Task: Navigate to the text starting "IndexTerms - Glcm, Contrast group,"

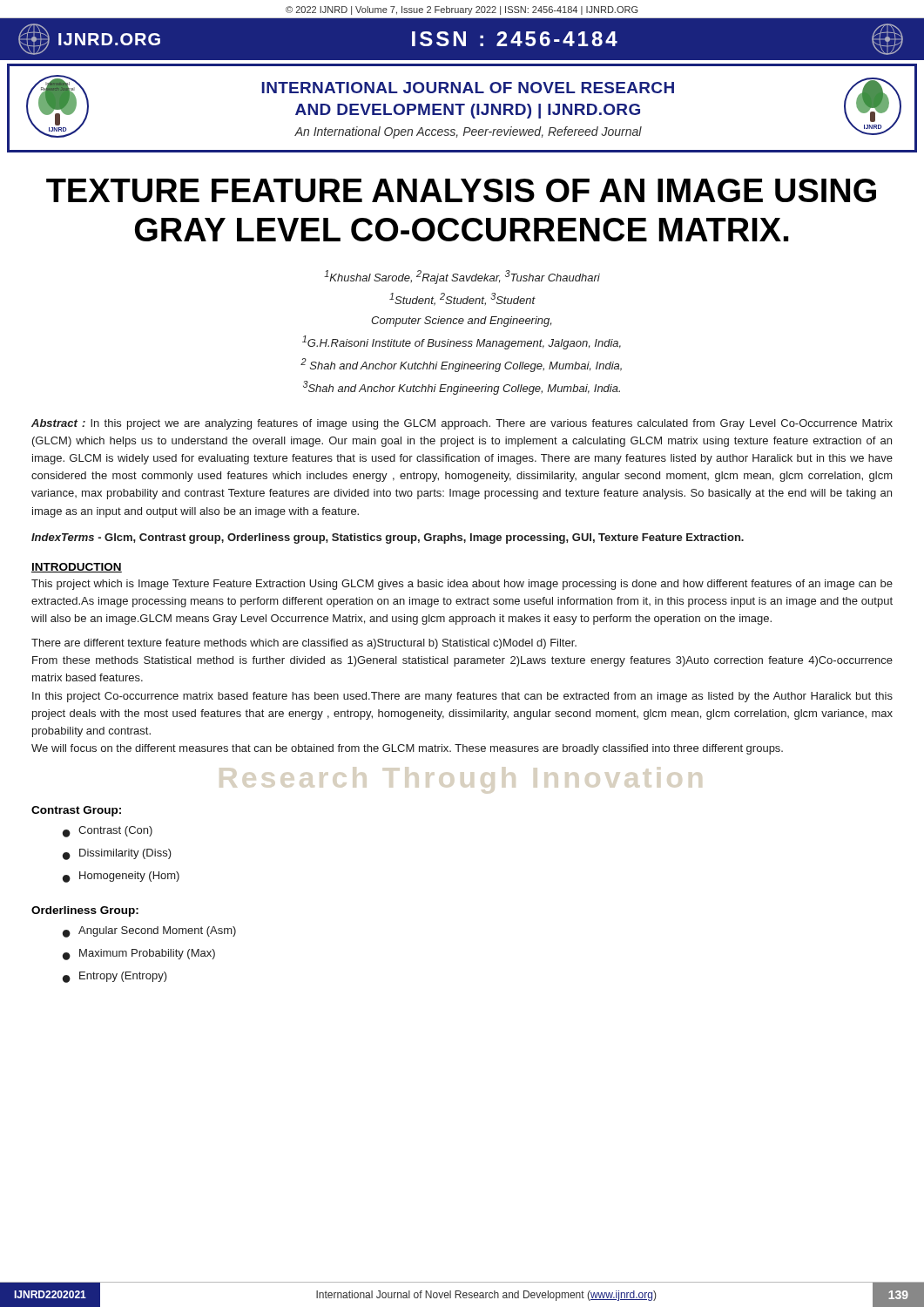Action: (x=388, y=537)
